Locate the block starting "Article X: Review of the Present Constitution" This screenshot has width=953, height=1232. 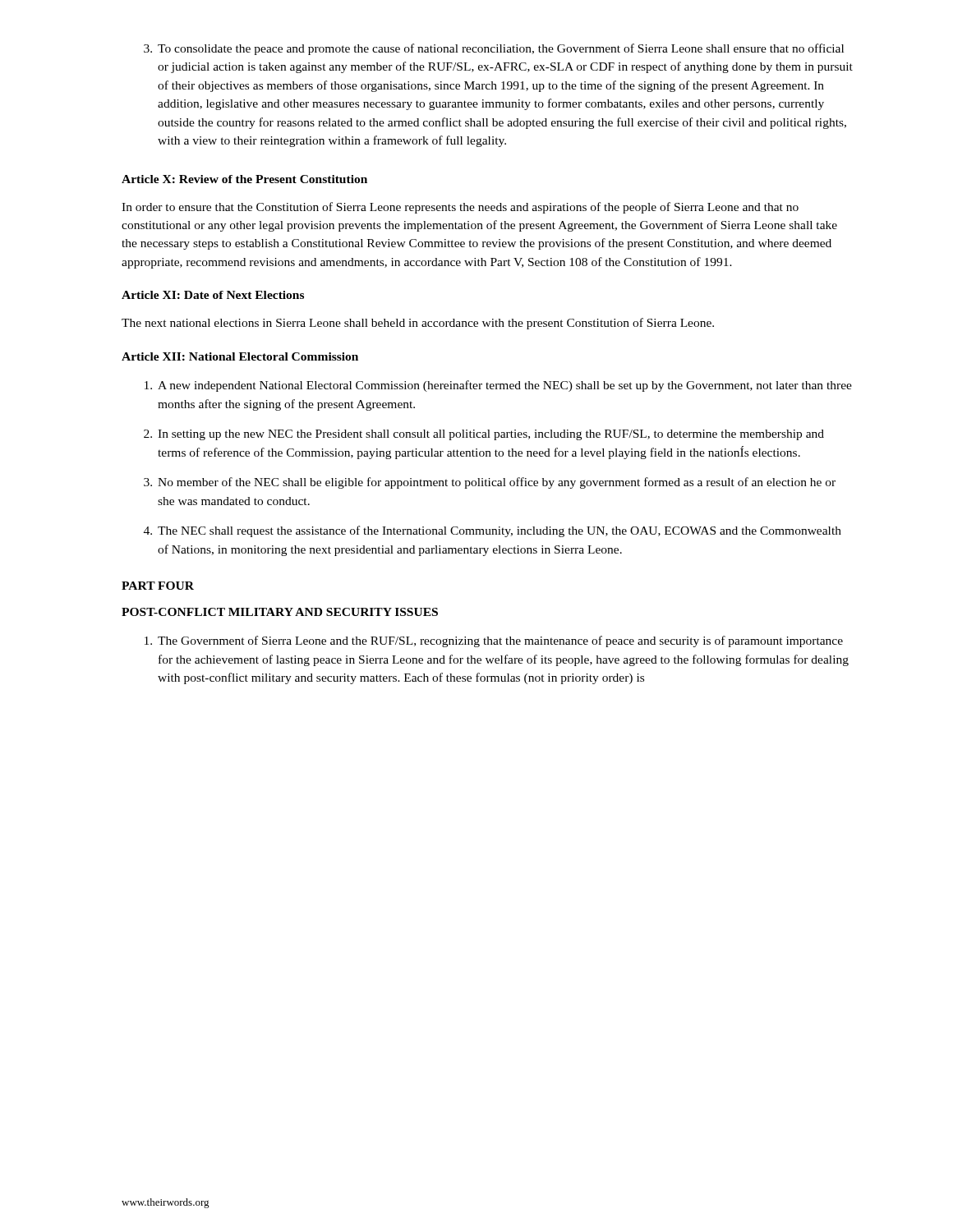245,178
